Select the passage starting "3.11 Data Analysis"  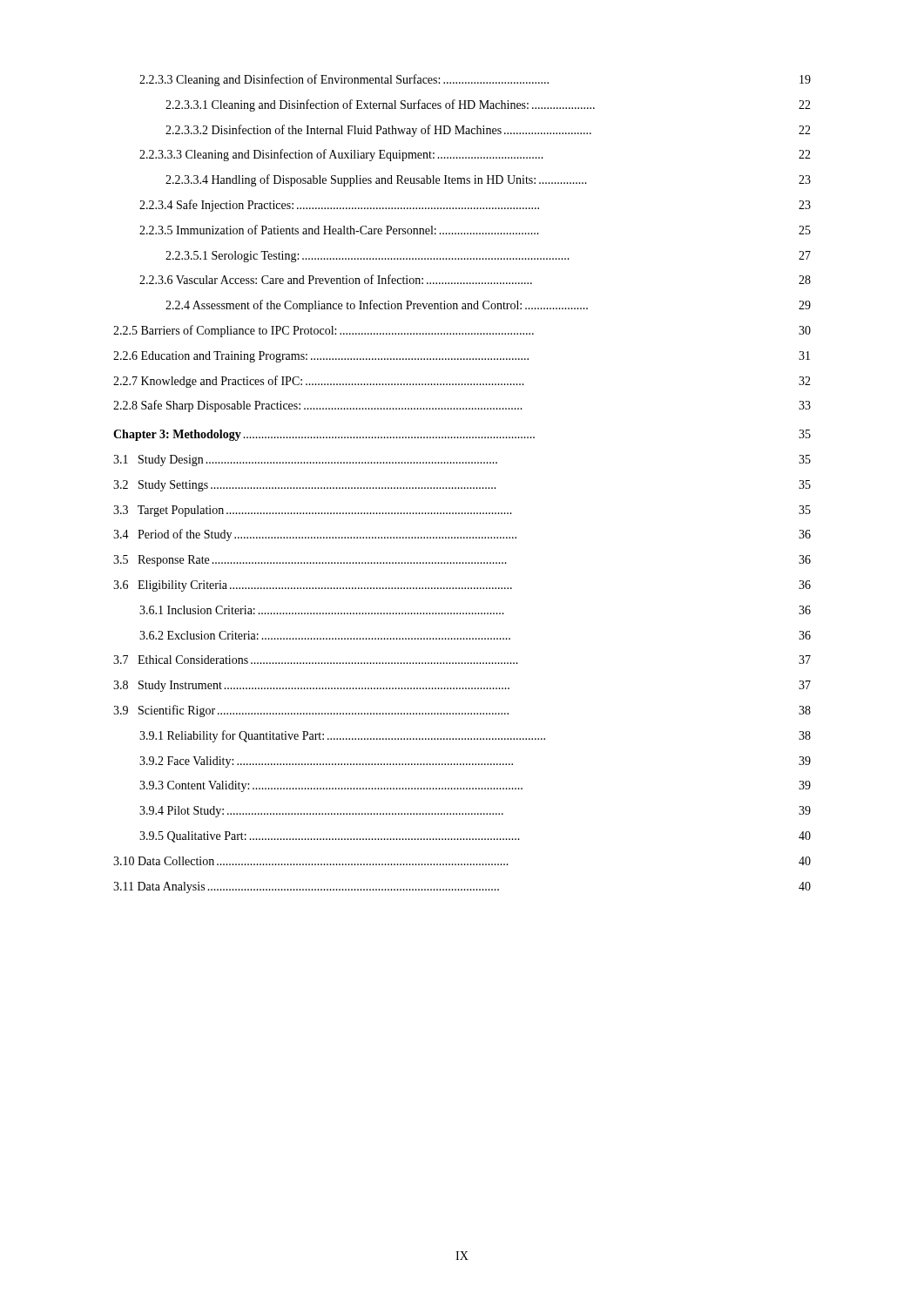pyautogui.click(x=462, y=886)
